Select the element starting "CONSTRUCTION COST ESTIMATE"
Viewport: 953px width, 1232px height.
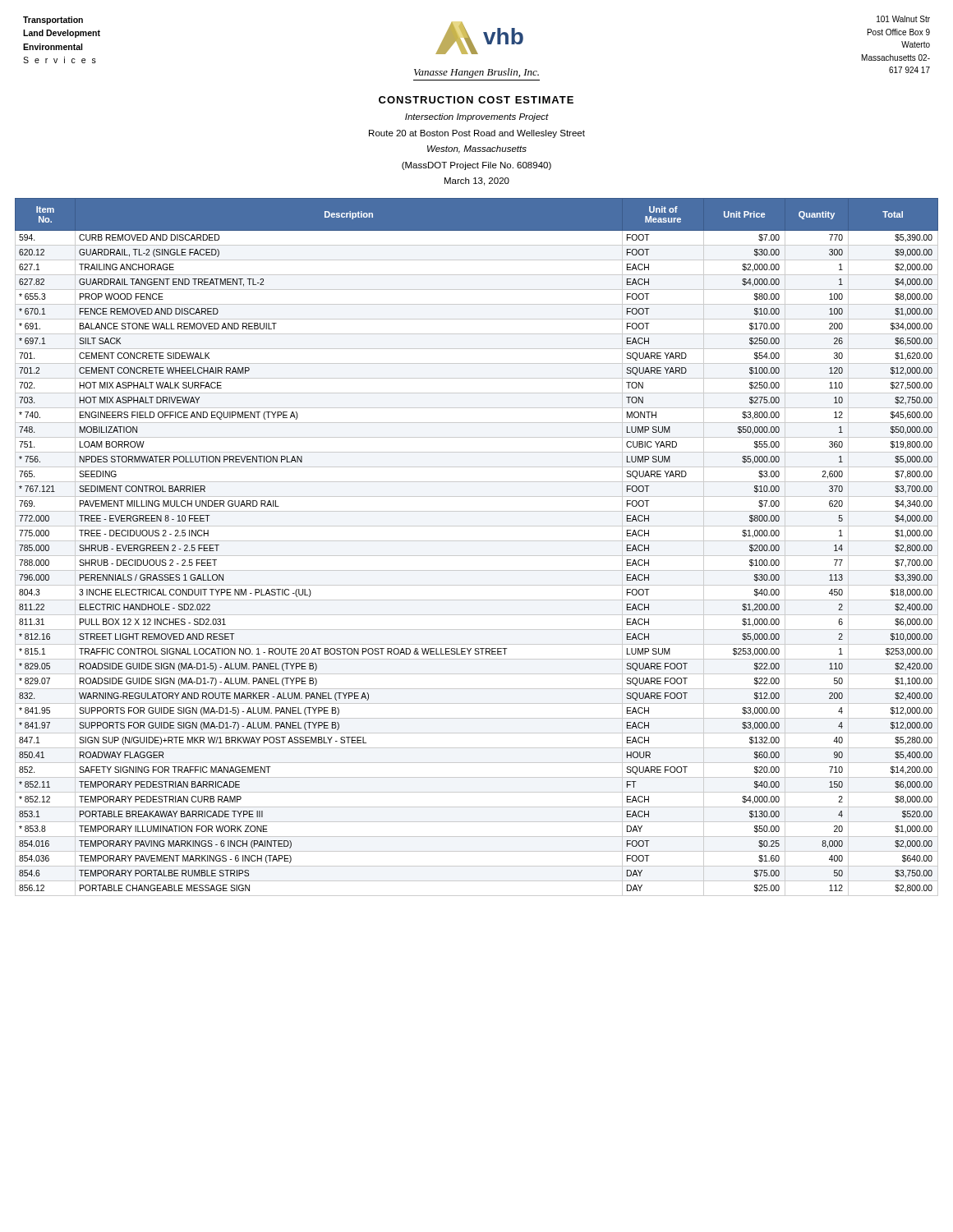pyautogui.click(x=476, y=100)
